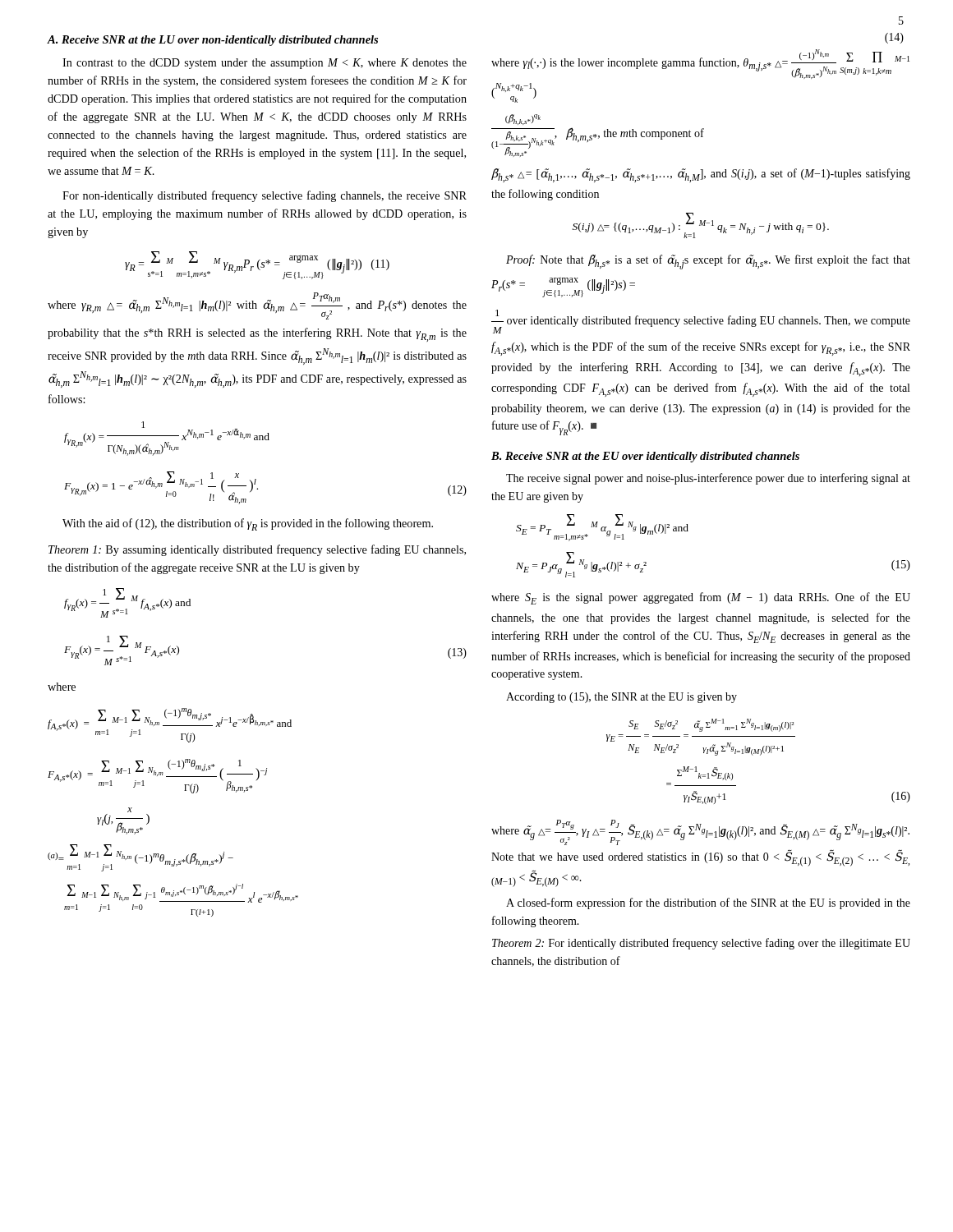Locate the text block starting "The receive signal power and noise-plus-interference"
953x1232 pixels.
click(x=701, y=487)
